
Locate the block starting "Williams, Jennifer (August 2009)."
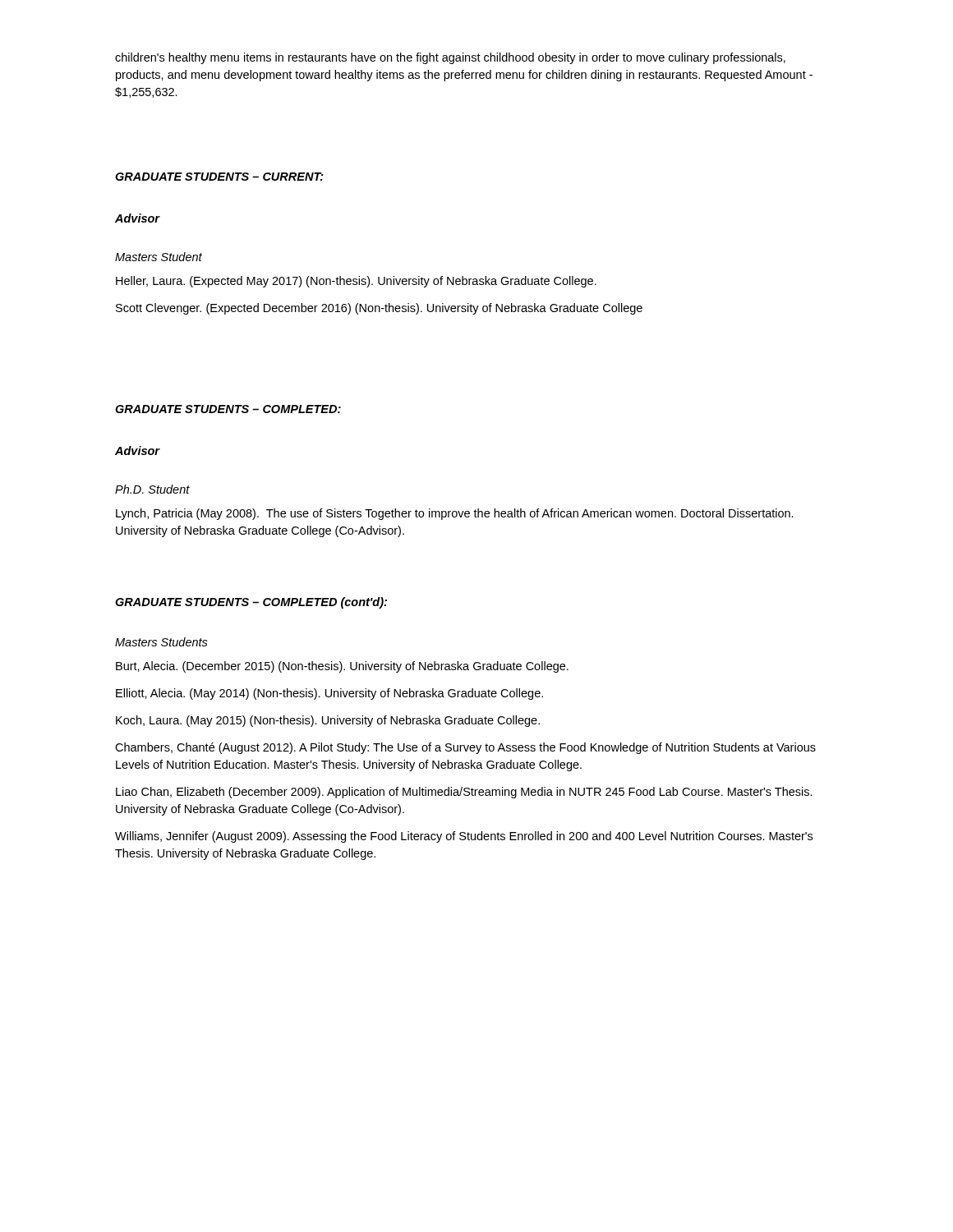(x=464, y=845)
